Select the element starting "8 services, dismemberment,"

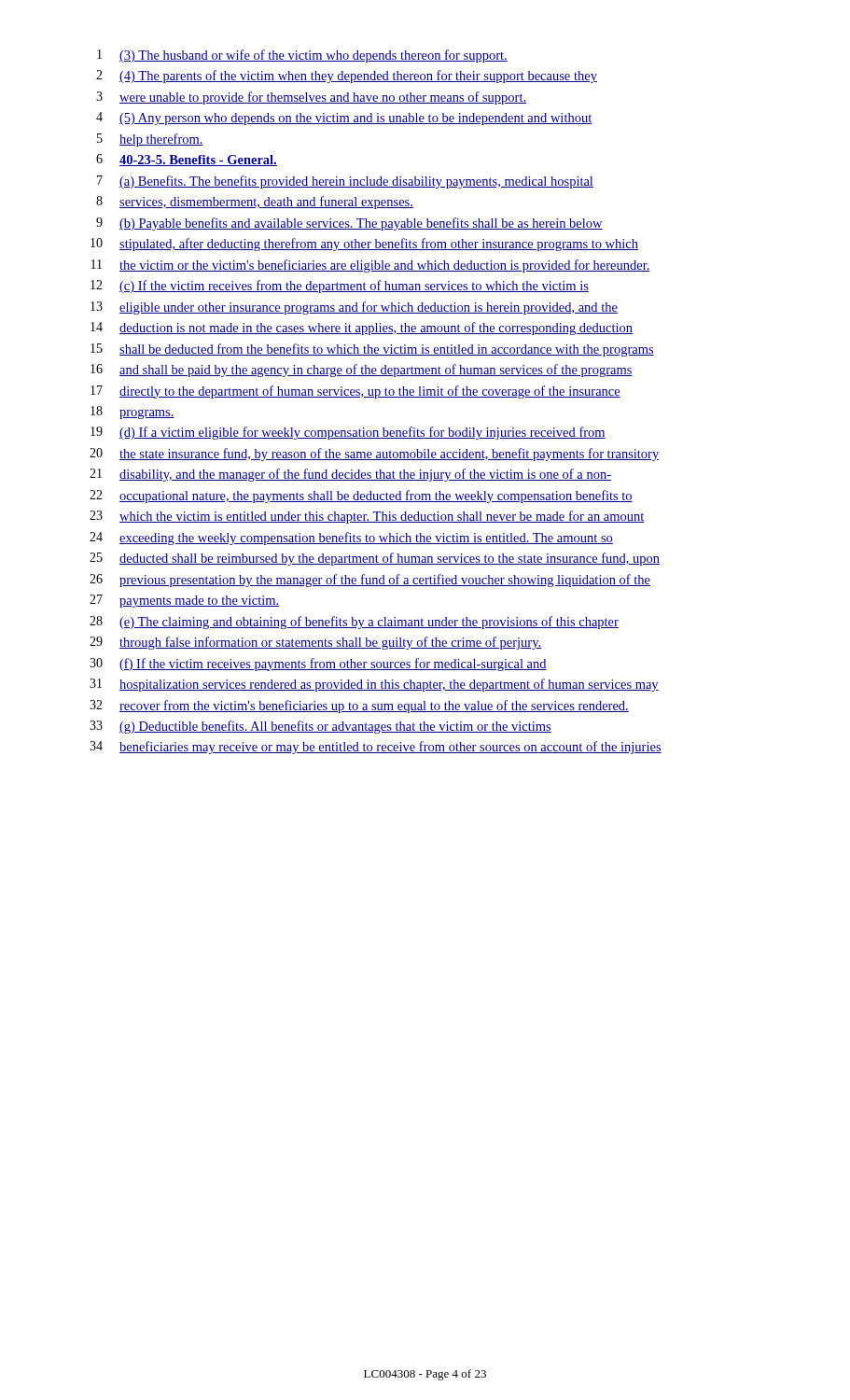(255, 203)
